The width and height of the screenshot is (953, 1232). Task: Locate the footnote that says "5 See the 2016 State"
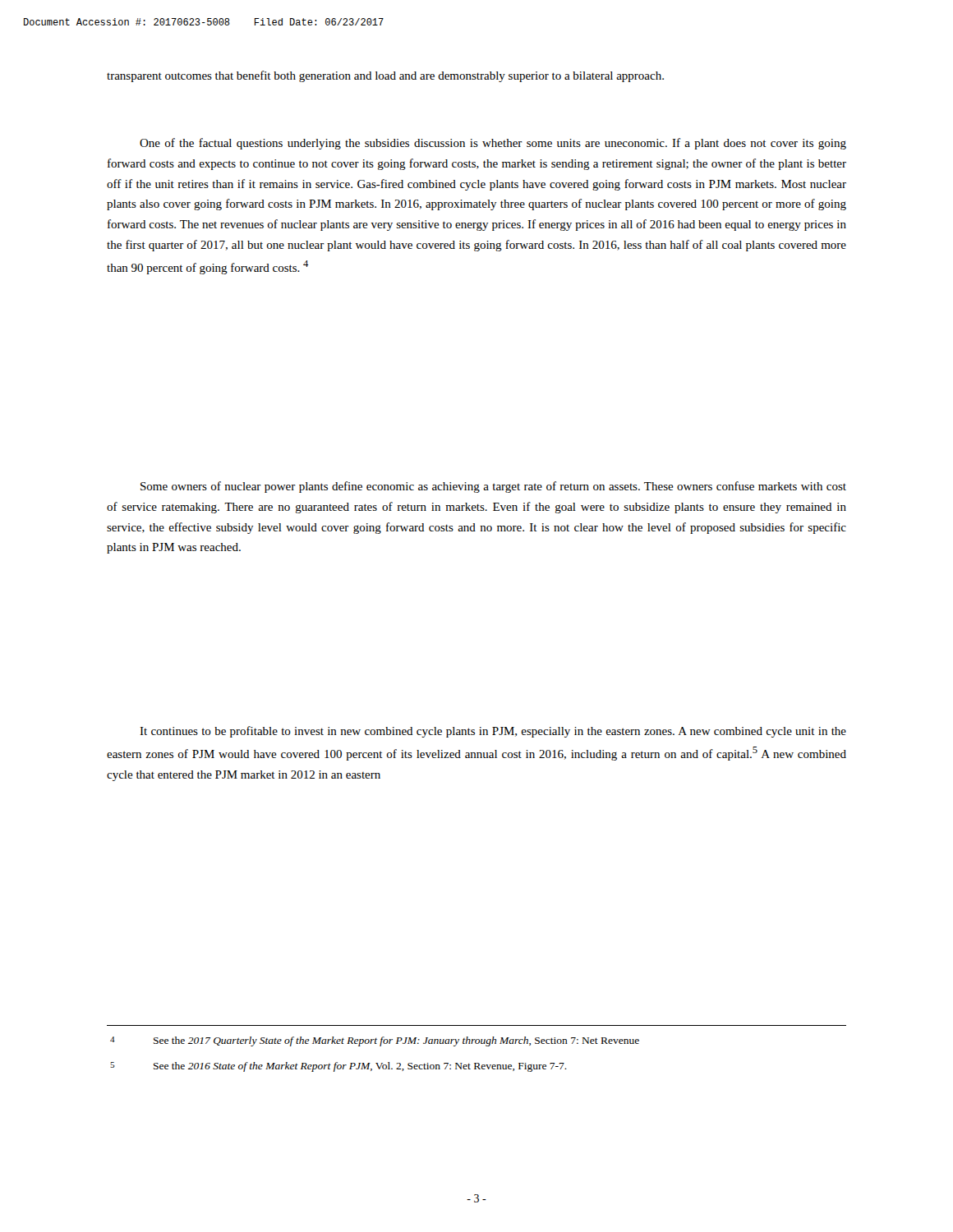tap(337, 1068)
